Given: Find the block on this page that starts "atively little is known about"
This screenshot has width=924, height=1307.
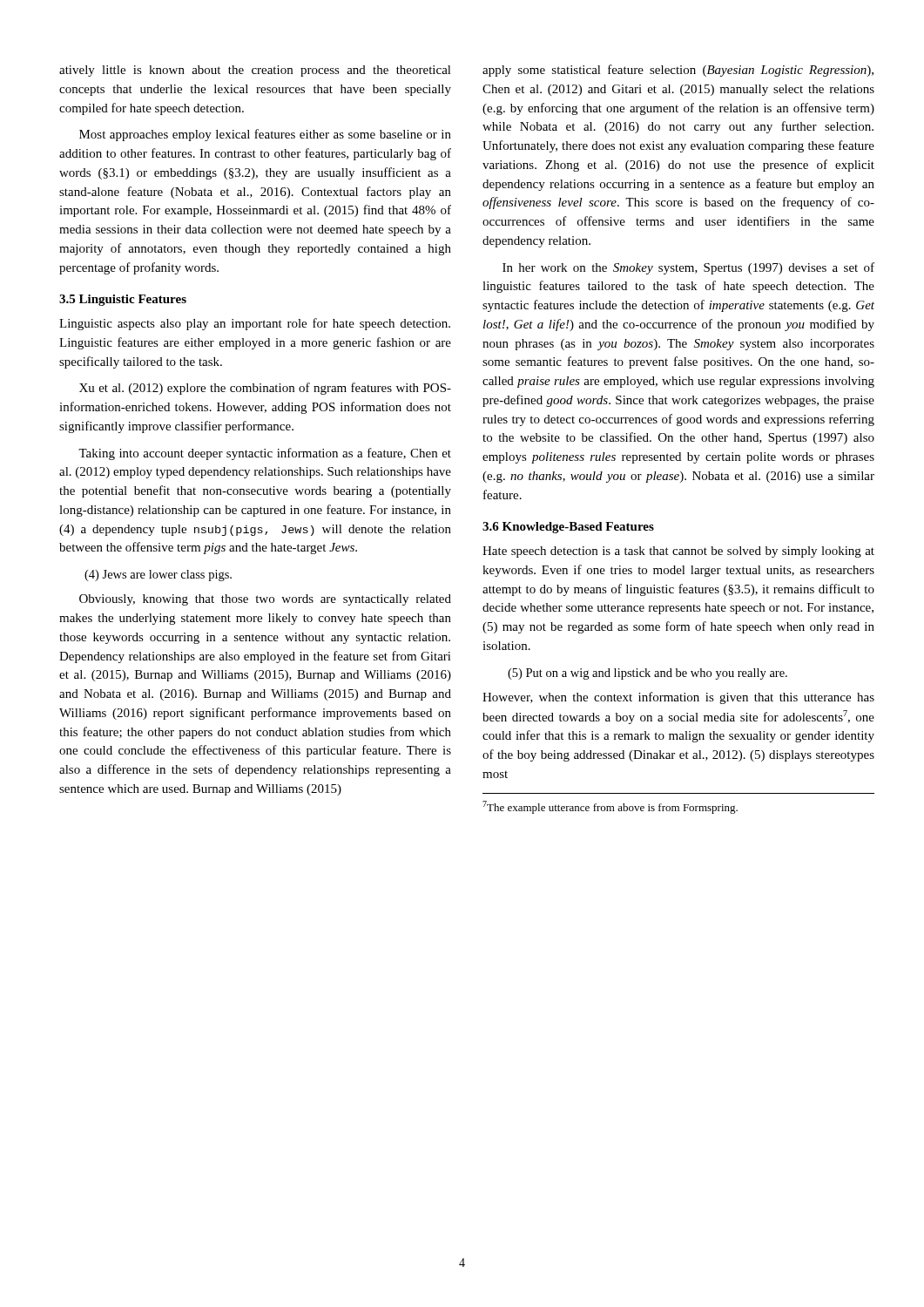Looking at the screenshot, I should point(255,169).
